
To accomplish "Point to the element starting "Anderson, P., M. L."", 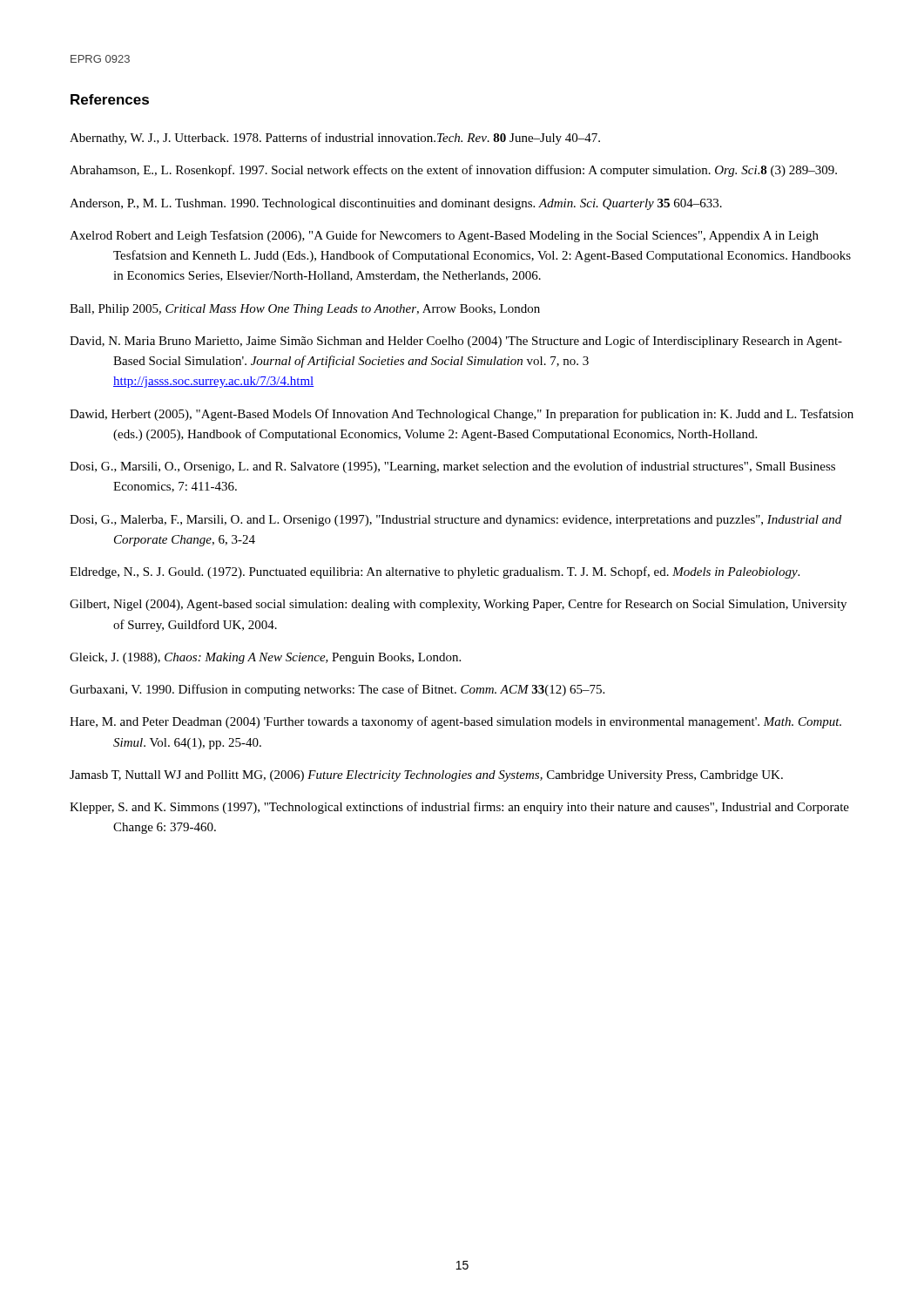I will click(396, 203).
